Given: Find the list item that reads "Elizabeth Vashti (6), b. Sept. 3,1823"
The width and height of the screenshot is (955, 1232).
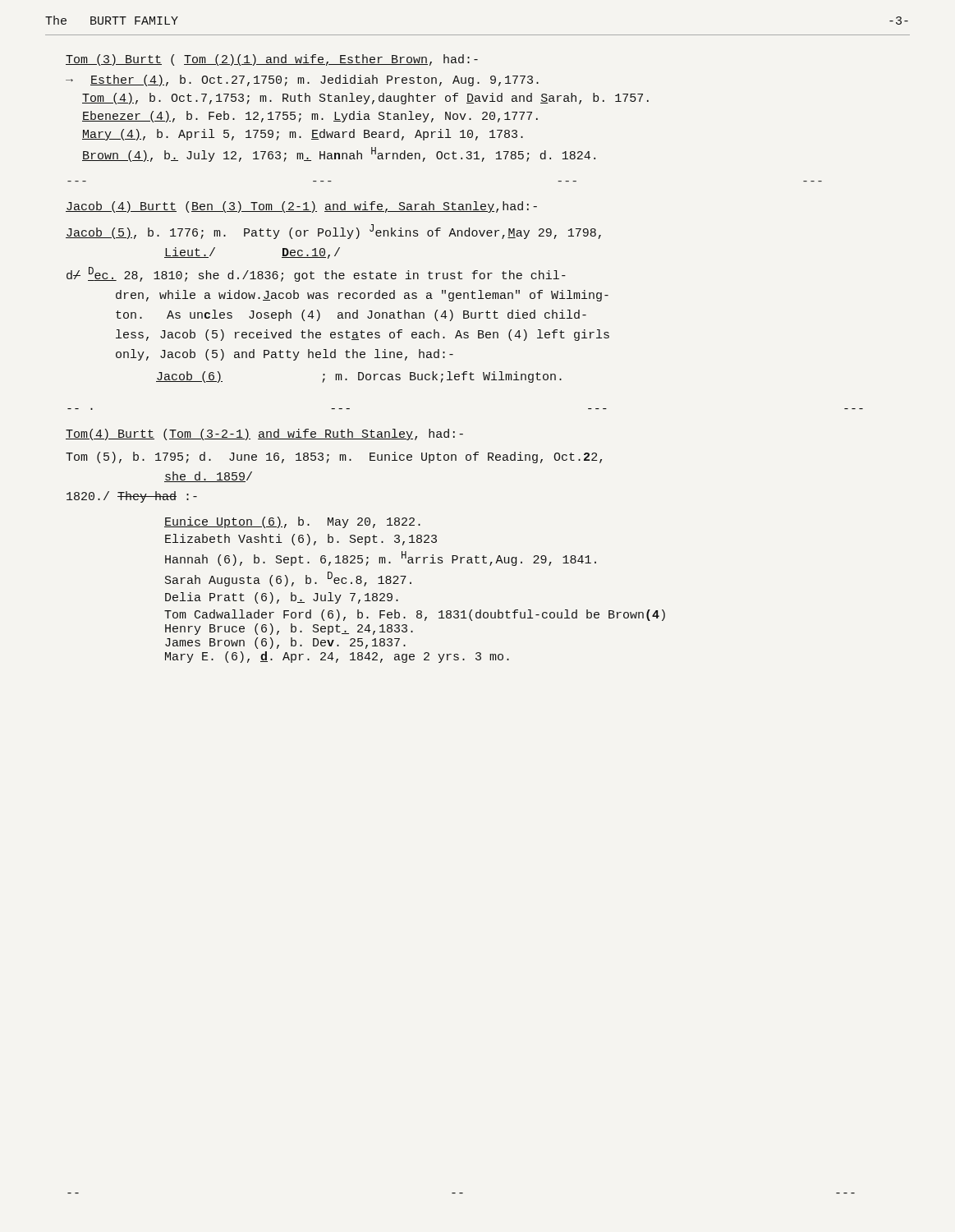Looking at the screenshot, I should pos(301,540).
